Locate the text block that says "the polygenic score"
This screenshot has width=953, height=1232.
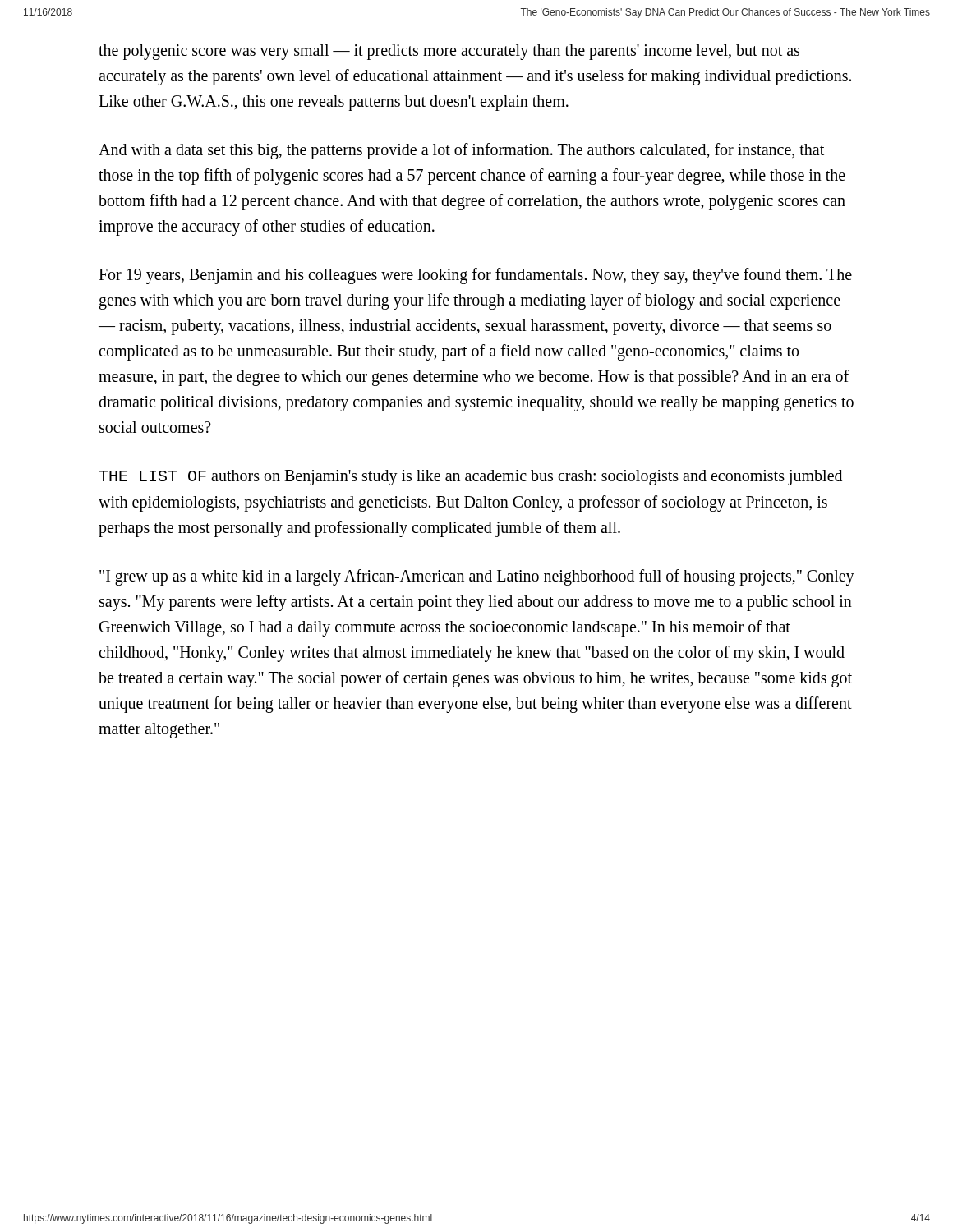pos(475,76)
